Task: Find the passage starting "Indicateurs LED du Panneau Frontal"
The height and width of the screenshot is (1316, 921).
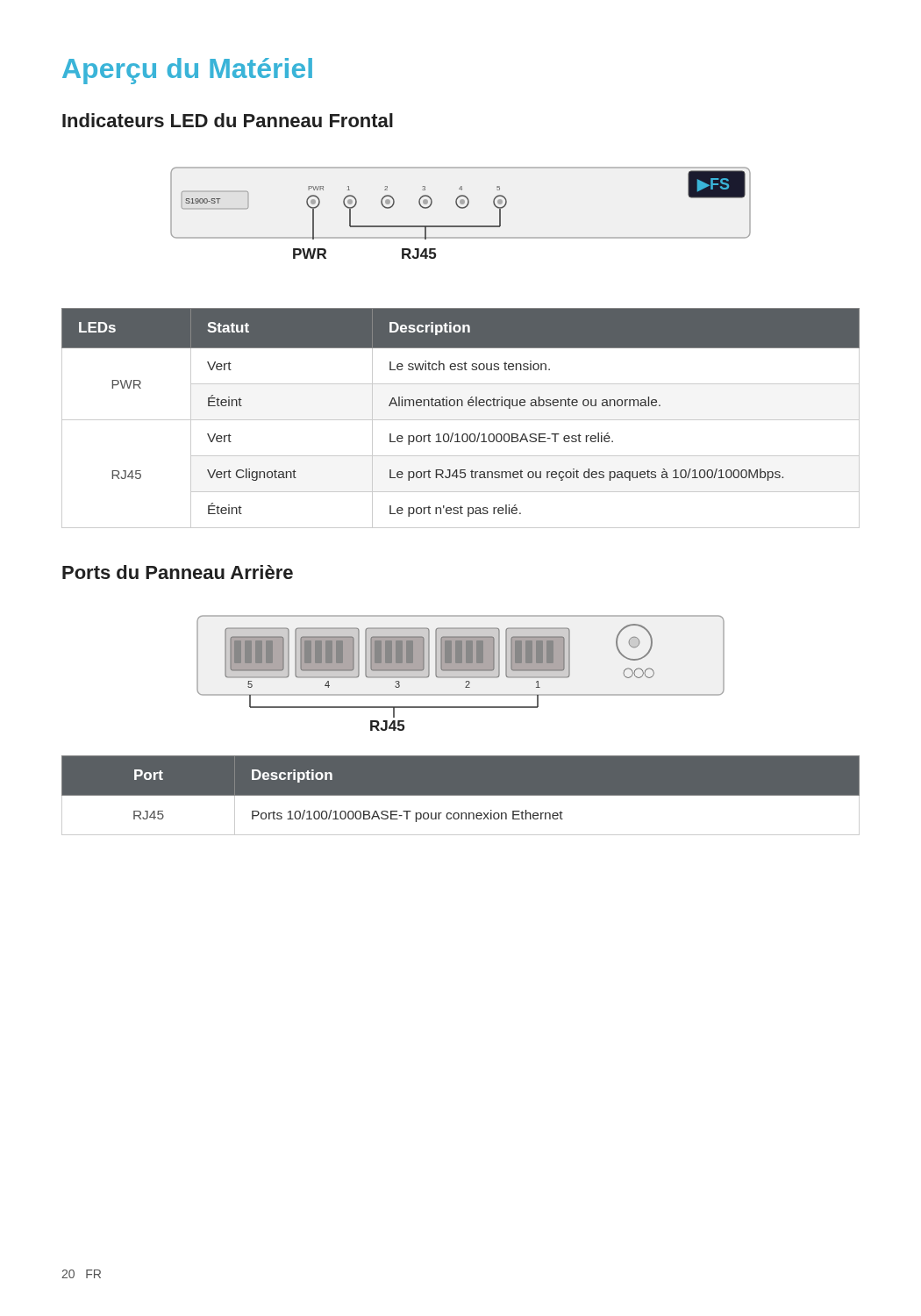Action: [x=228, y=120]
